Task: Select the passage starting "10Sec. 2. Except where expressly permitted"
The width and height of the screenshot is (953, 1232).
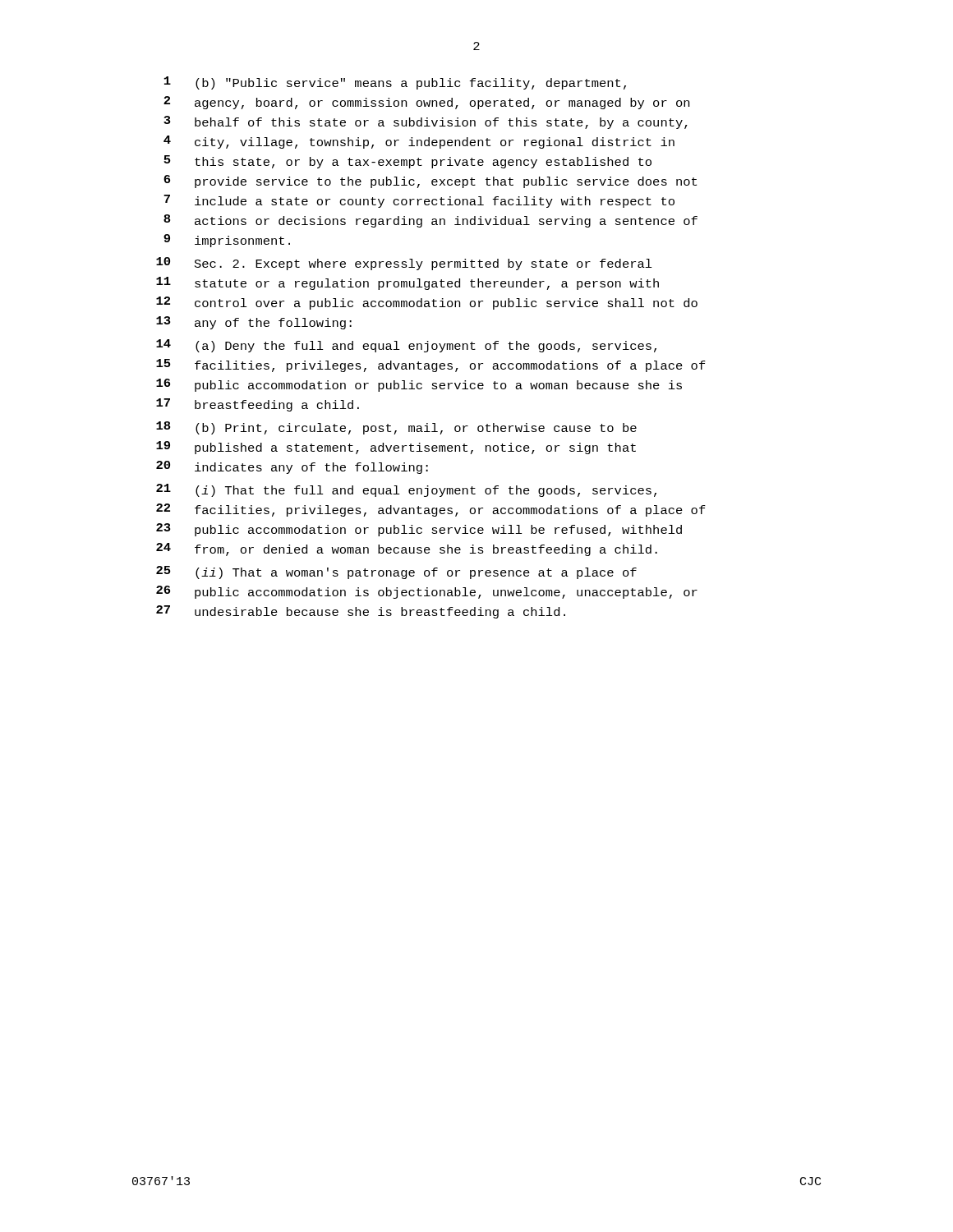Action: pos(485,294)
